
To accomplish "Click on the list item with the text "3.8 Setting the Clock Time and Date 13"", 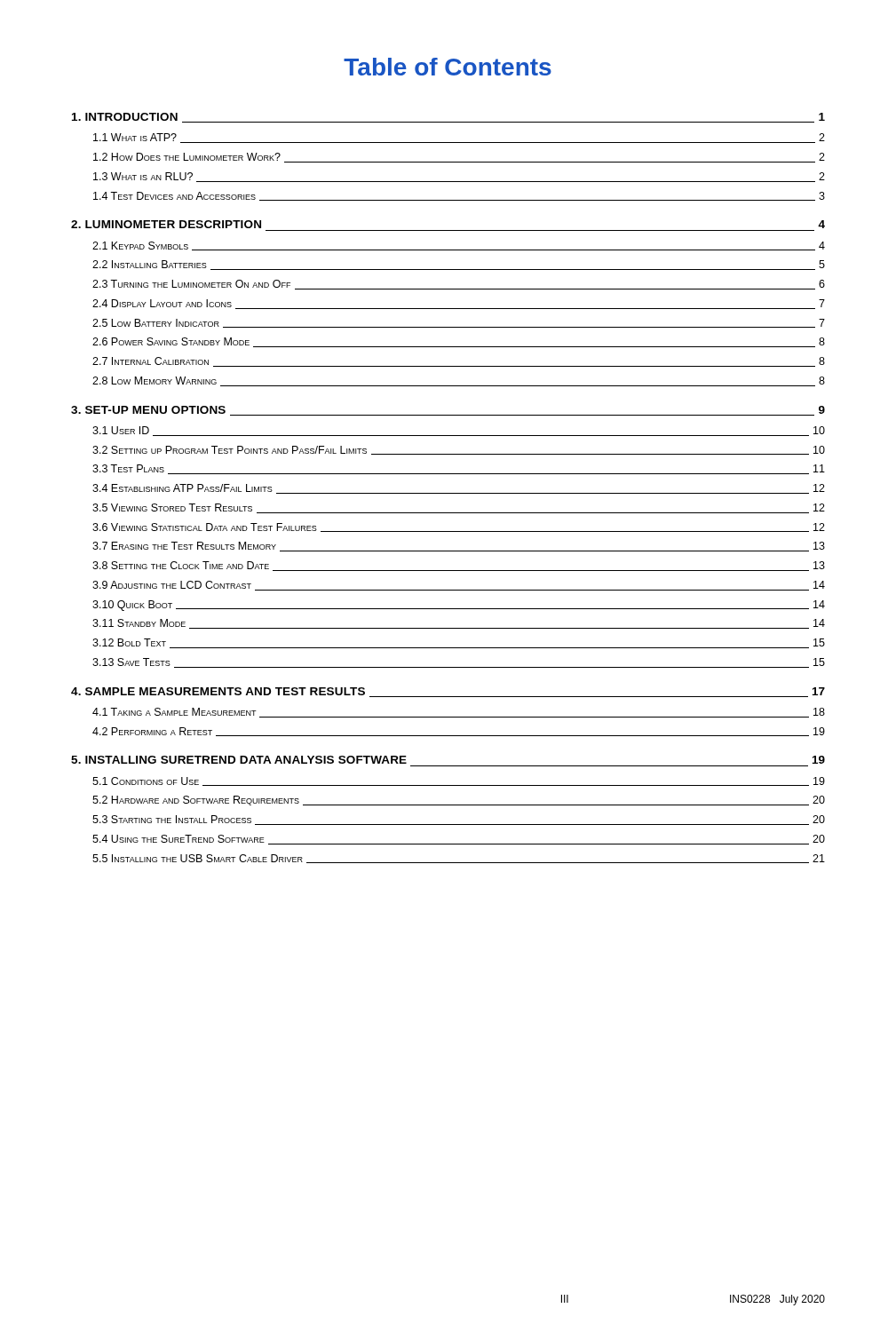I will point(459,566).
